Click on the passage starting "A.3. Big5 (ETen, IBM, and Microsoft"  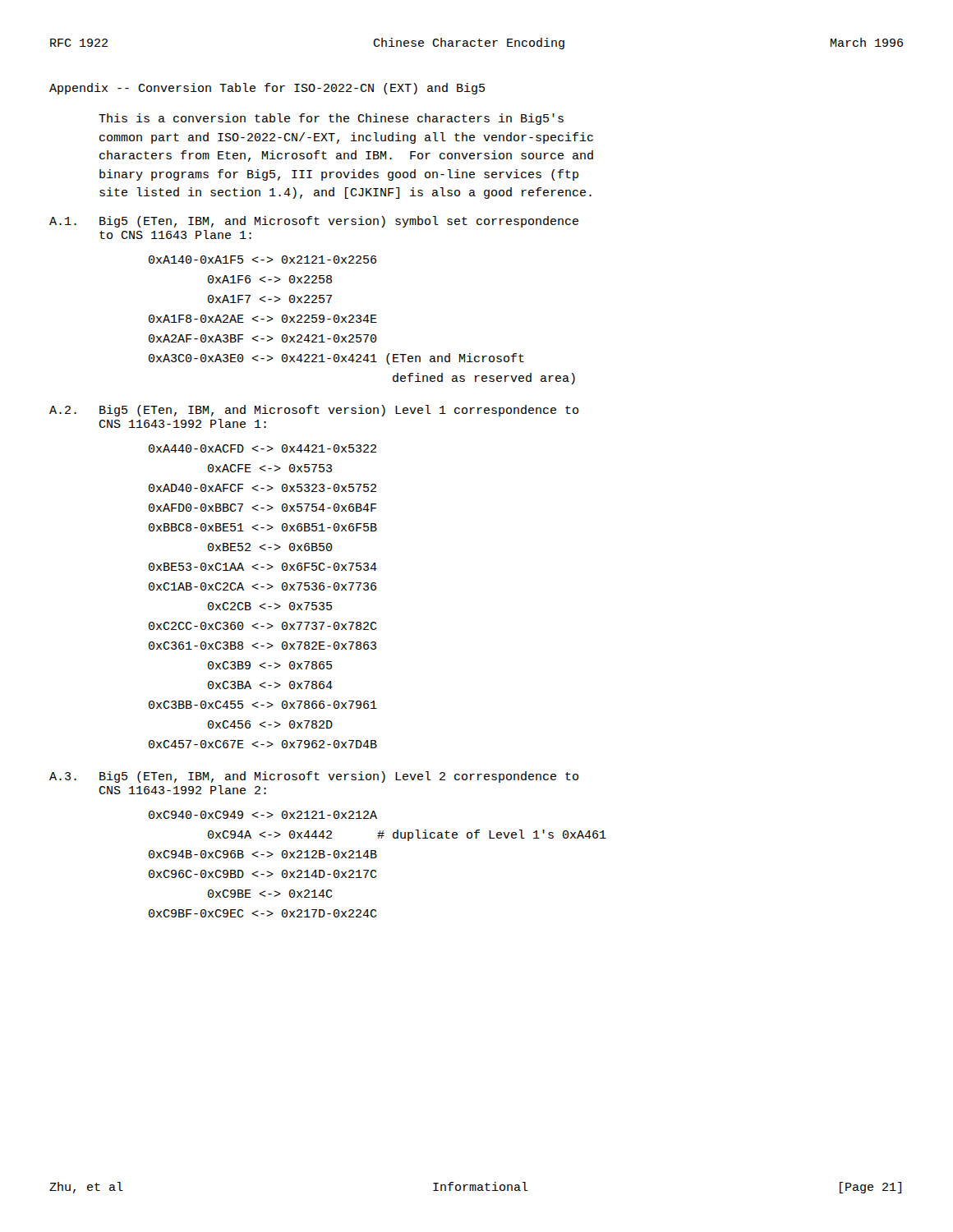pos(476,784)
